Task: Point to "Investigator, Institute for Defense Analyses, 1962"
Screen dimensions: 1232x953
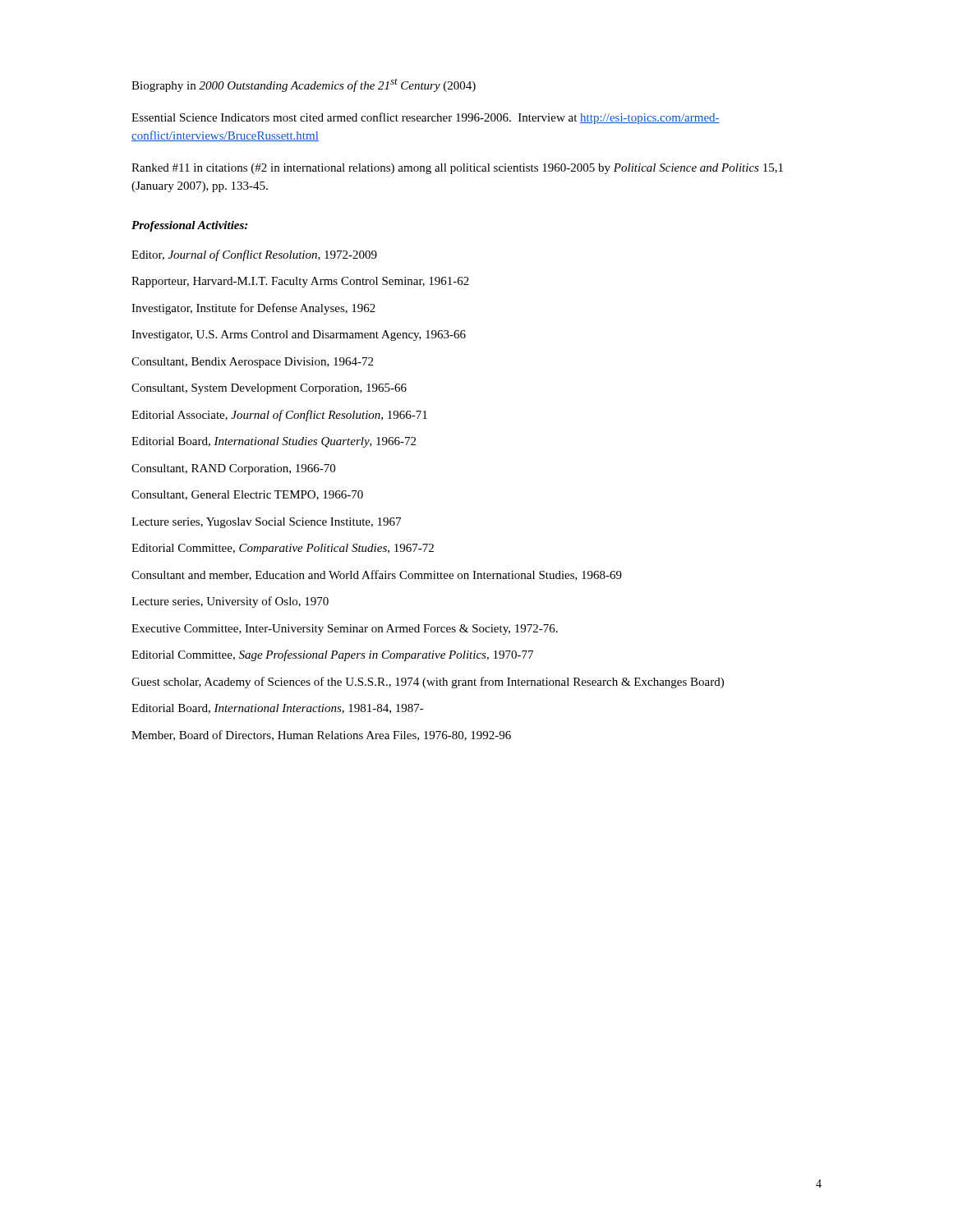Action: click(254, 308)
